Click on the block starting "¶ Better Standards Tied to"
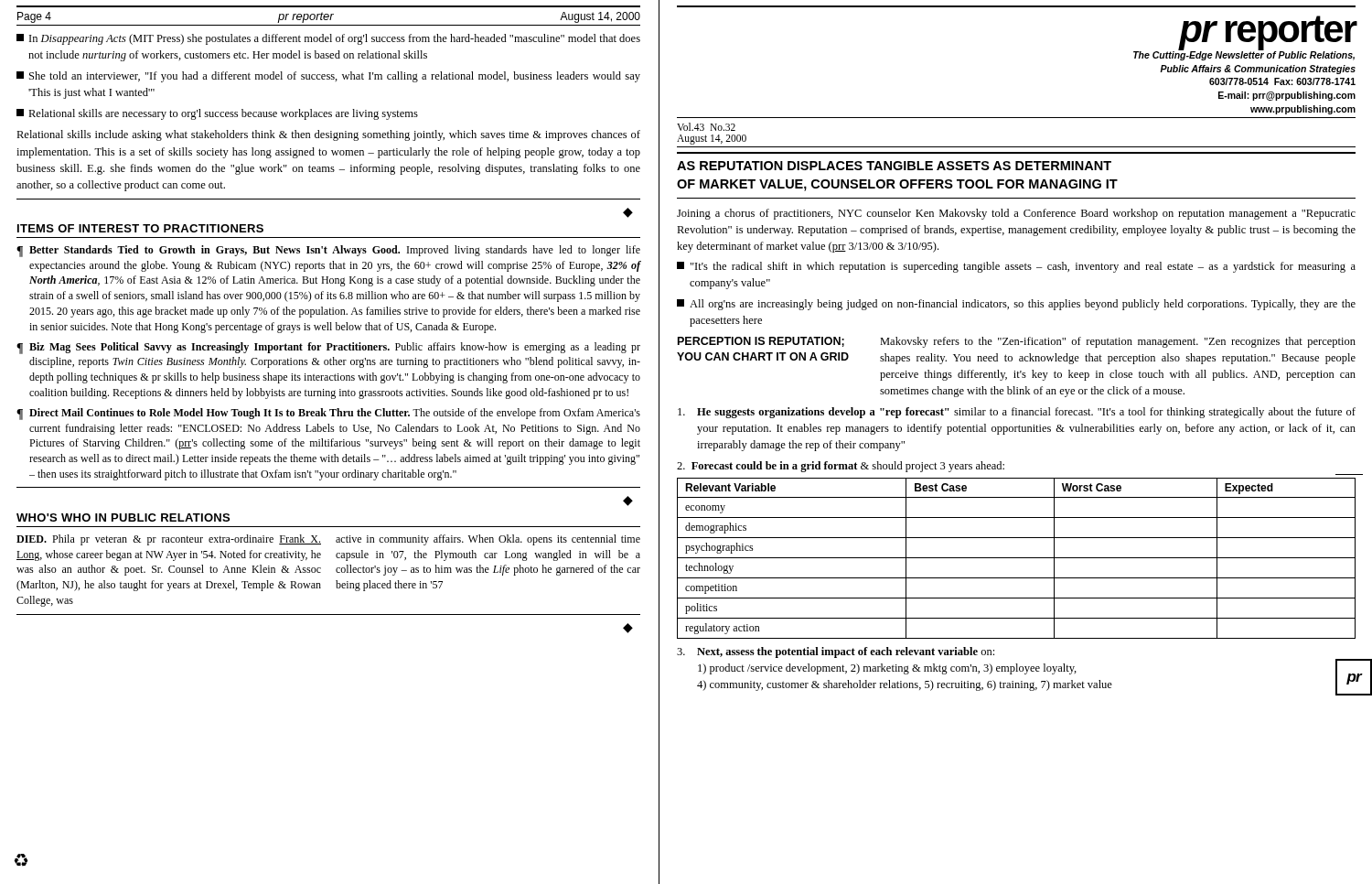Image resolution: width=1372 pixels, height=884 pixels. [328, 288]
